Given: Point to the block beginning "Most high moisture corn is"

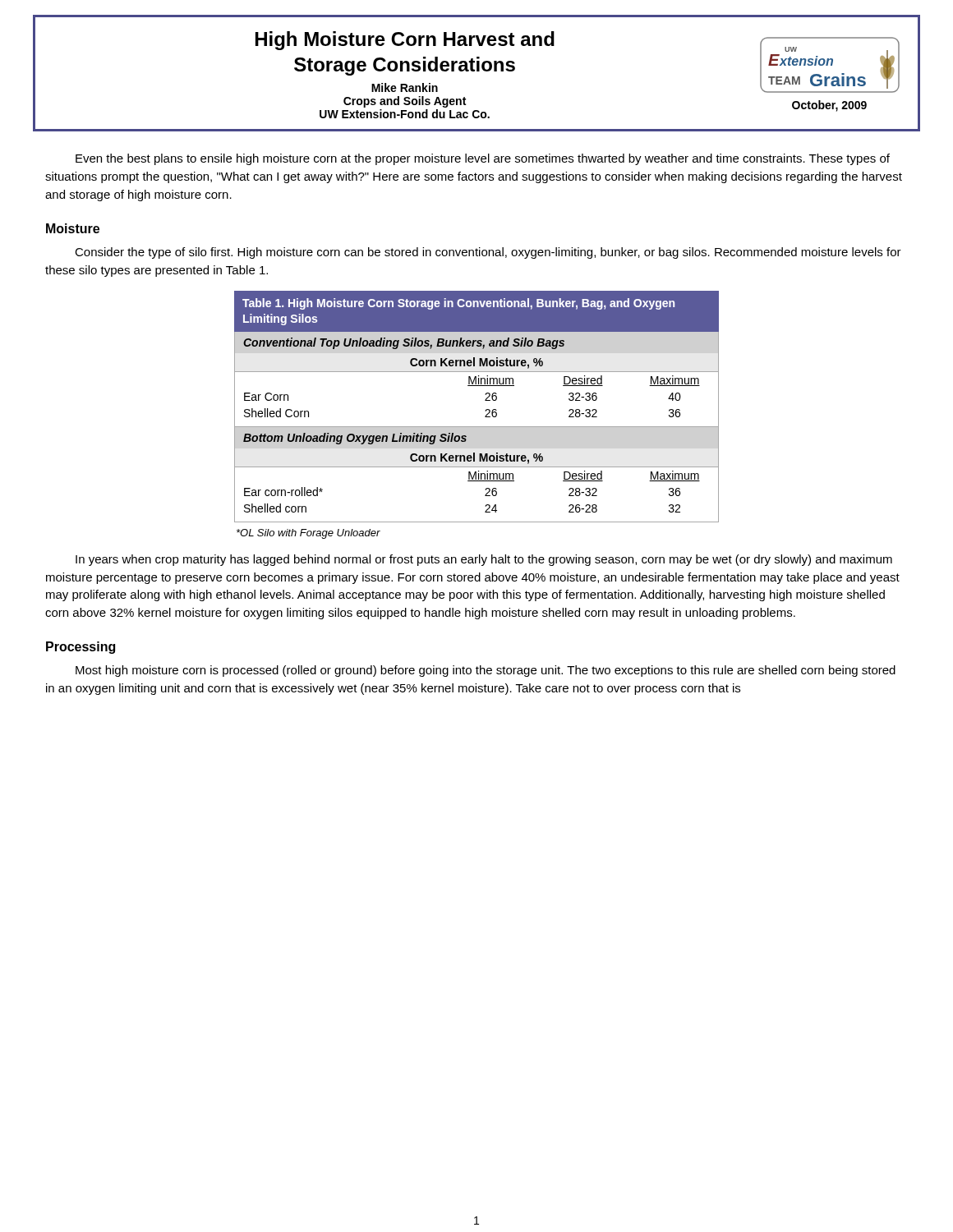Looking at the screenshot, I should click(470, 679).
